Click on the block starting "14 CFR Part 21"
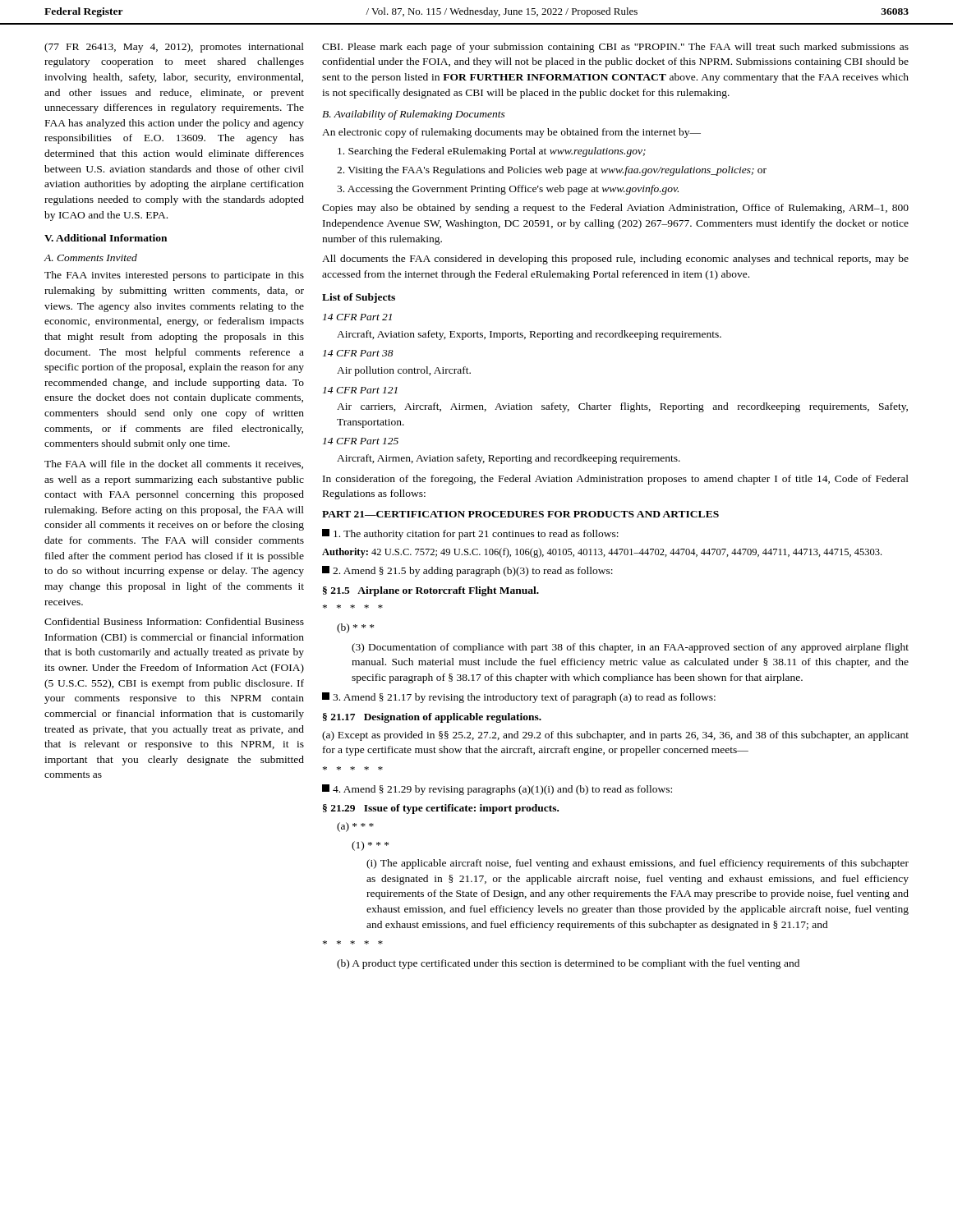This screenshot has width=953, height=1232. [x=358, y=317]
